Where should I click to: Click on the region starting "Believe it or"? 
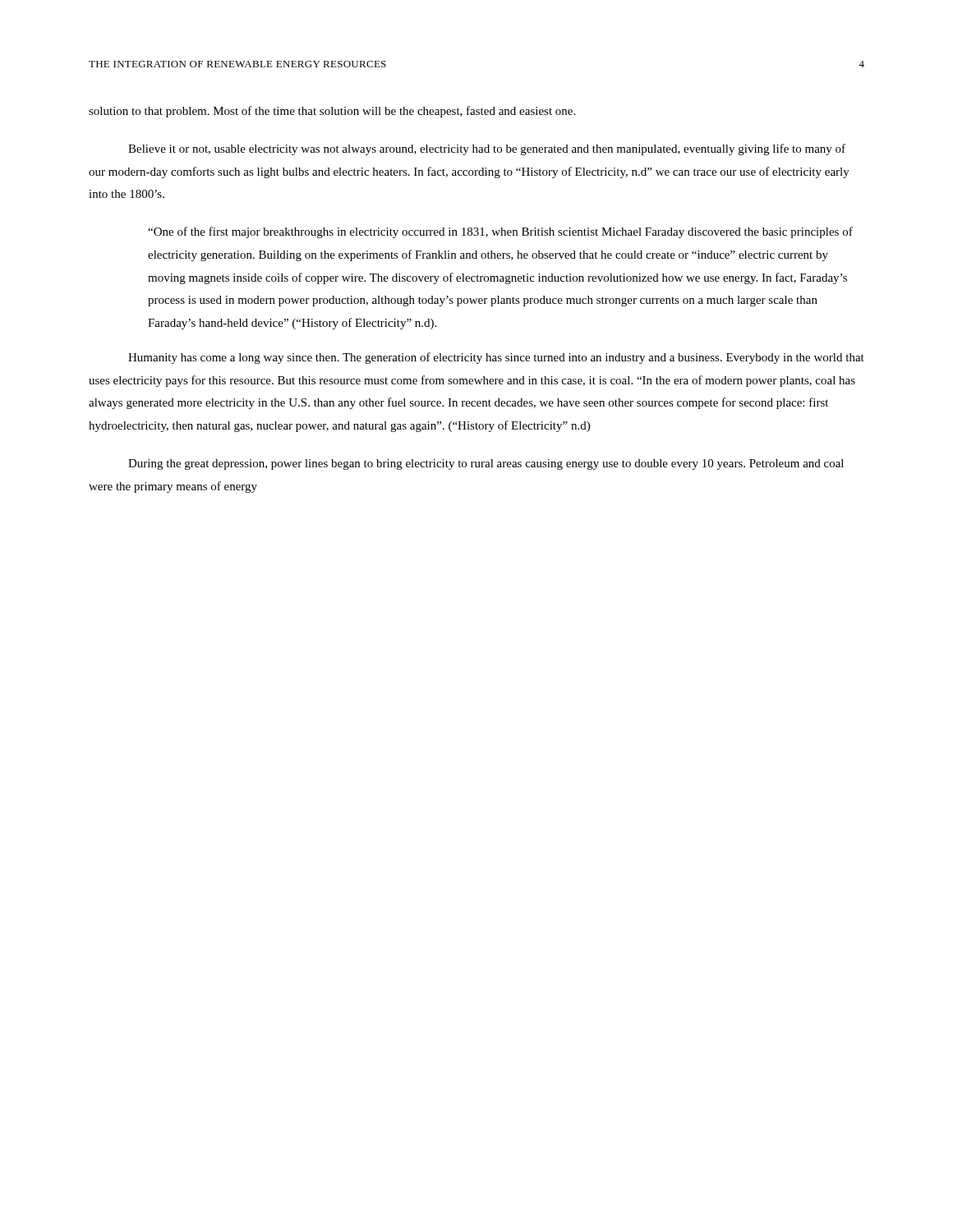469,171
